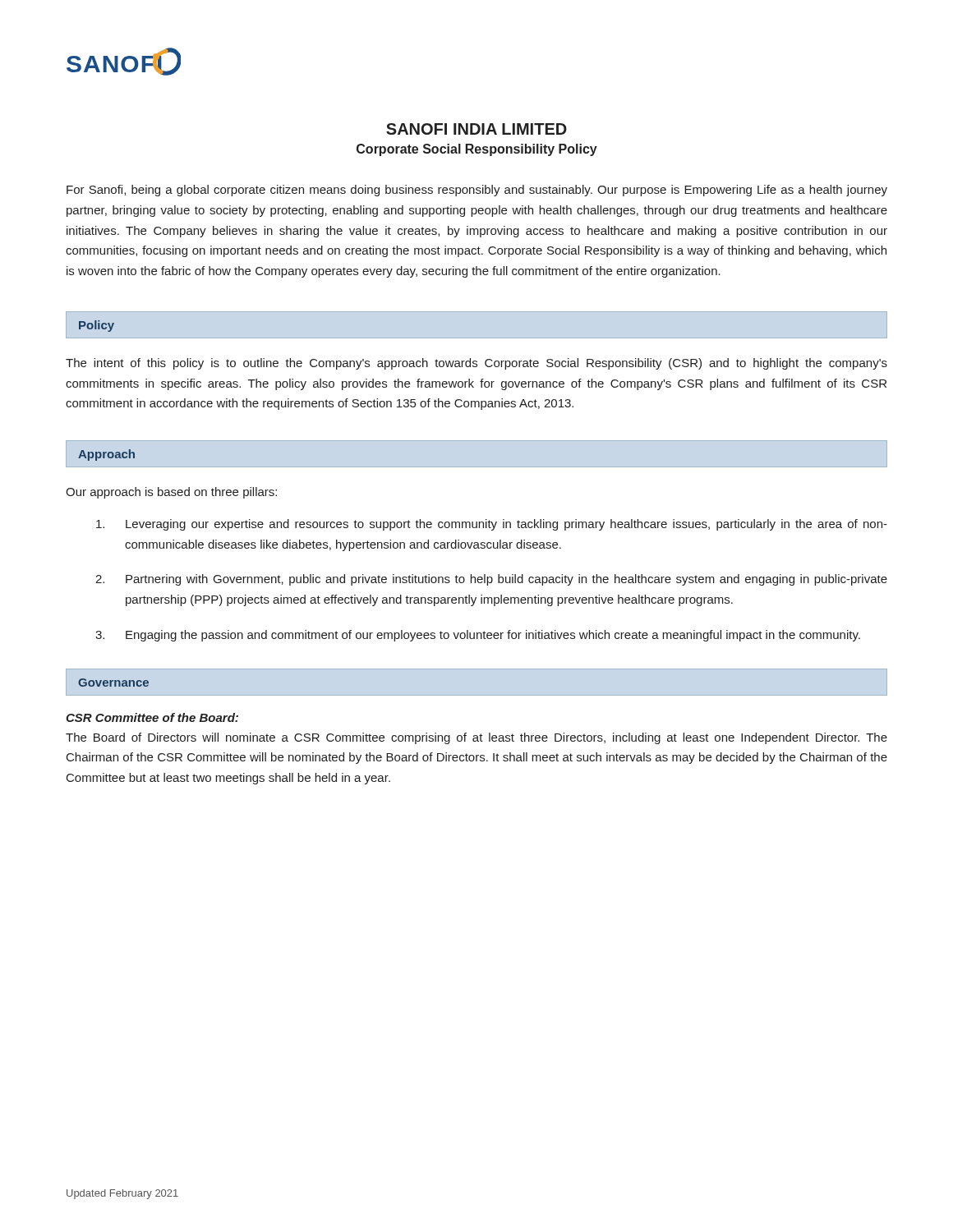Select the block starting "3. Engaging the passion and commitment of"
953x1232 pixels.
[x=491, y=635]
